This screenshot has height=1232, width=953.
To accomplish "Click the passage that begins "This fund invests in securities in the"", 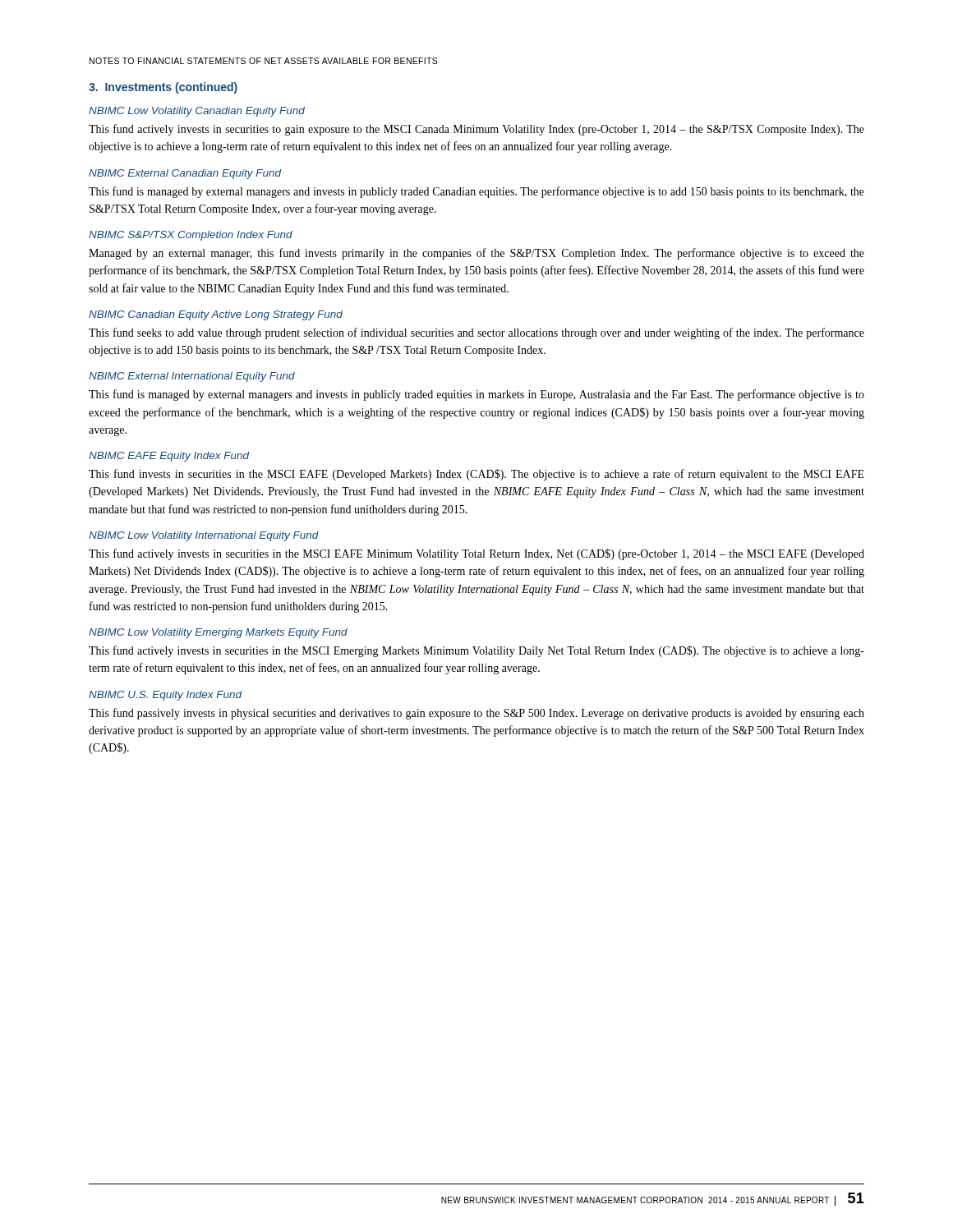I will (x=476, y=492).
